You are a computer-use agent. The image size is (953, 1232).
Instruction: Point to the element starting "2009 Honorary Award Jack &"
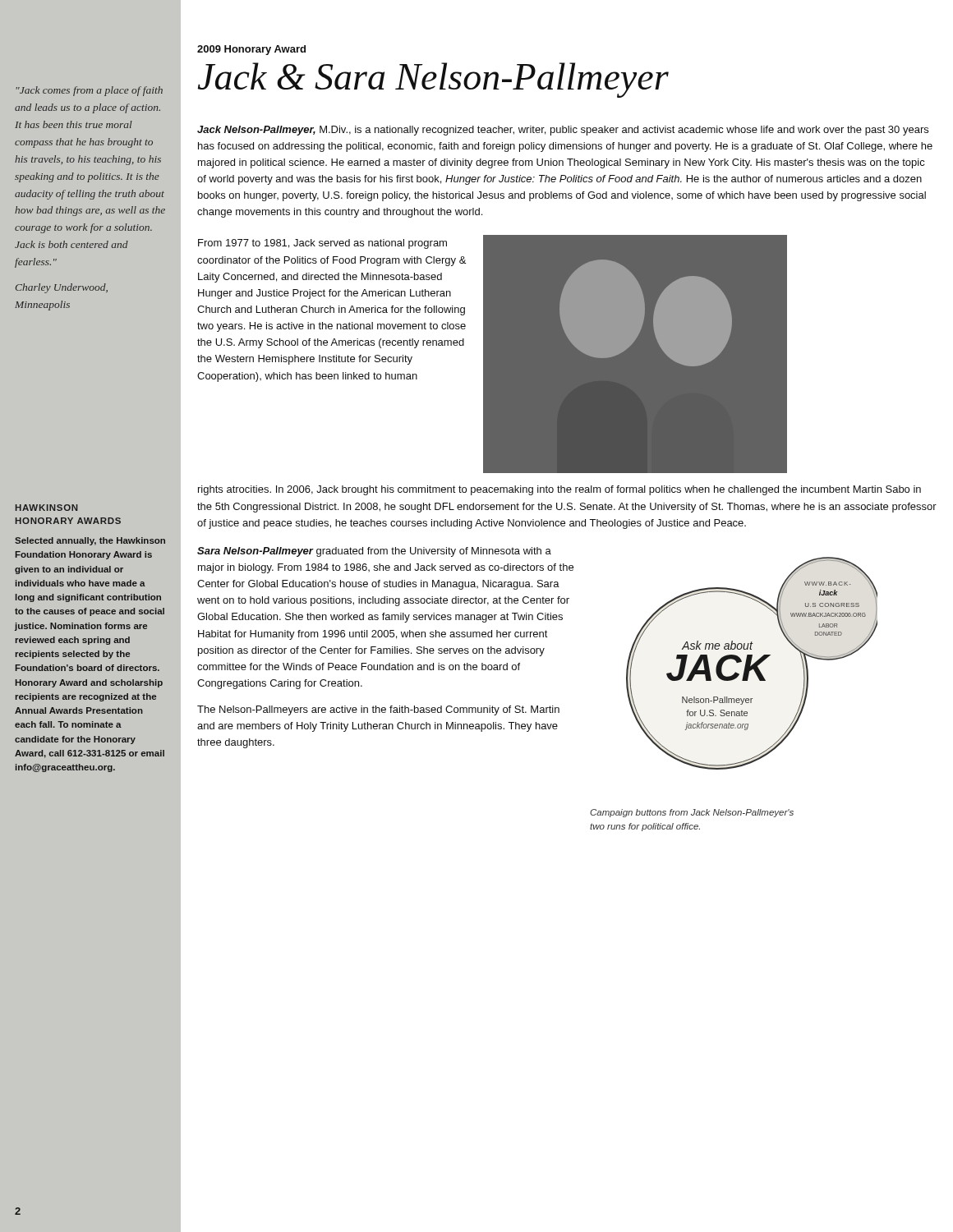pos(567,70)
